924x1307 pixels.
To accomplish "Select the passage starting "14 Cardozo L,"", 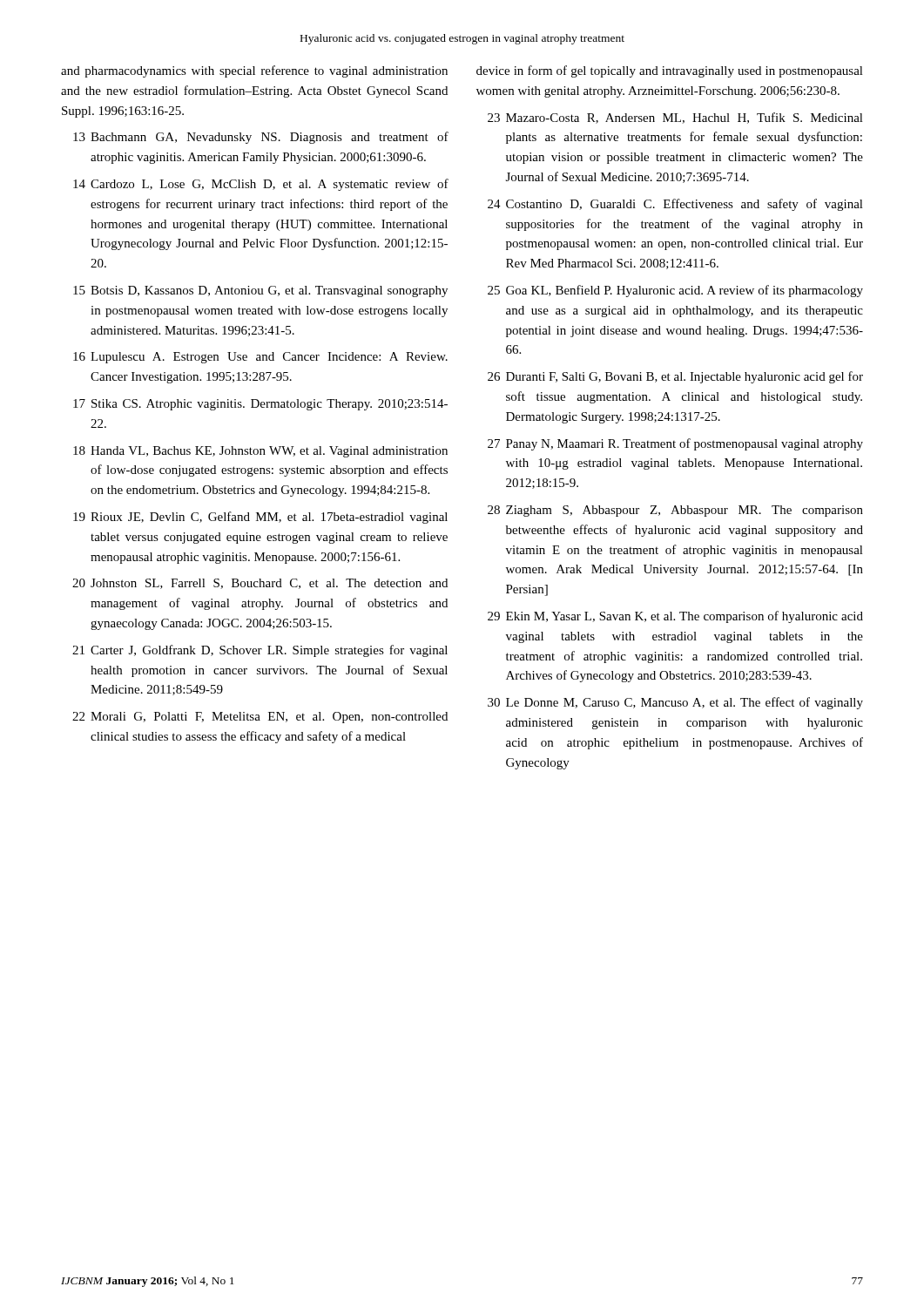I will tap(255, 224).
